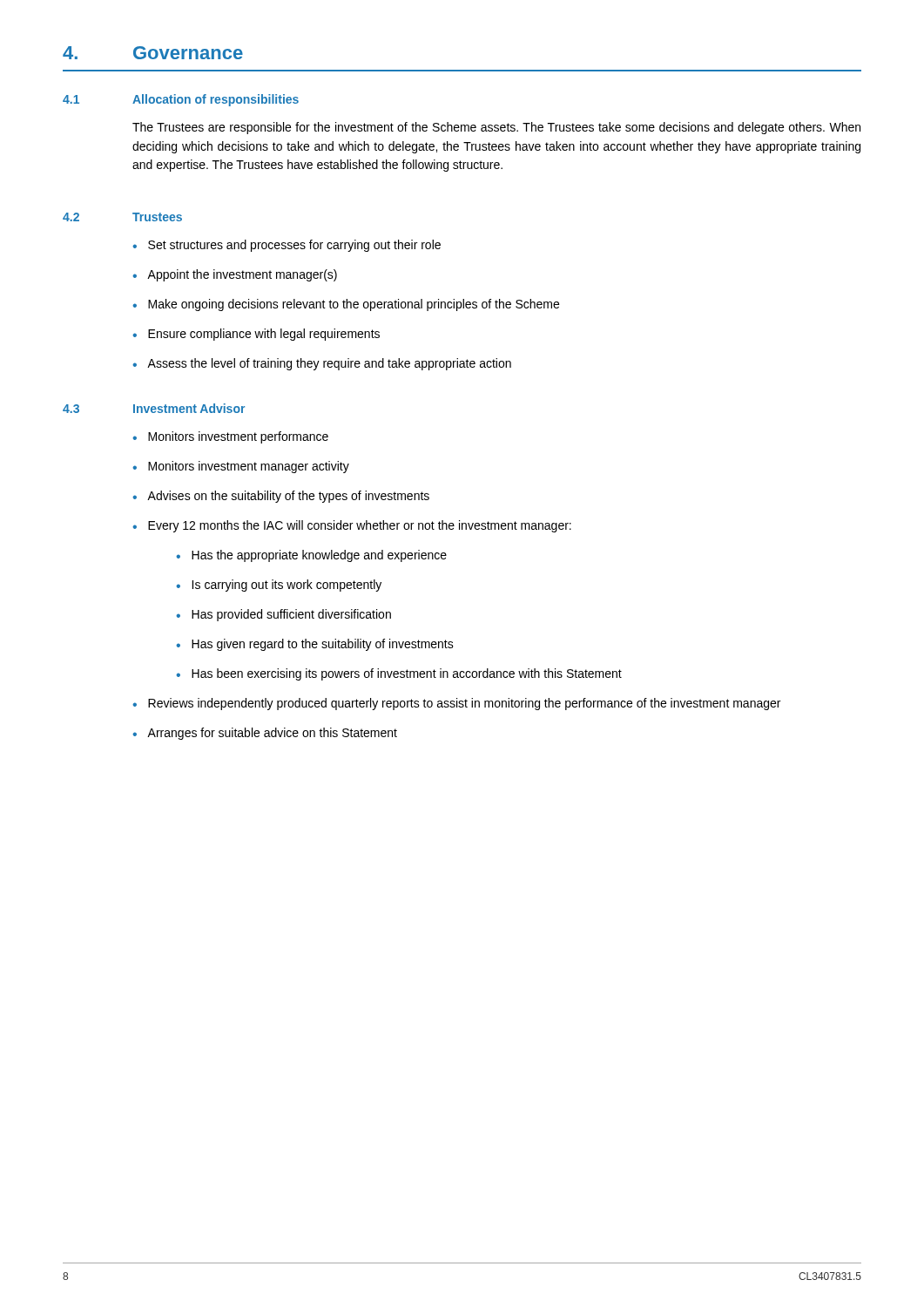Viewport: 924px width, 1307px height.
Task: Locate the list item that reads "• Monitors investment manager activity"
Action: [x=241, y=468]
